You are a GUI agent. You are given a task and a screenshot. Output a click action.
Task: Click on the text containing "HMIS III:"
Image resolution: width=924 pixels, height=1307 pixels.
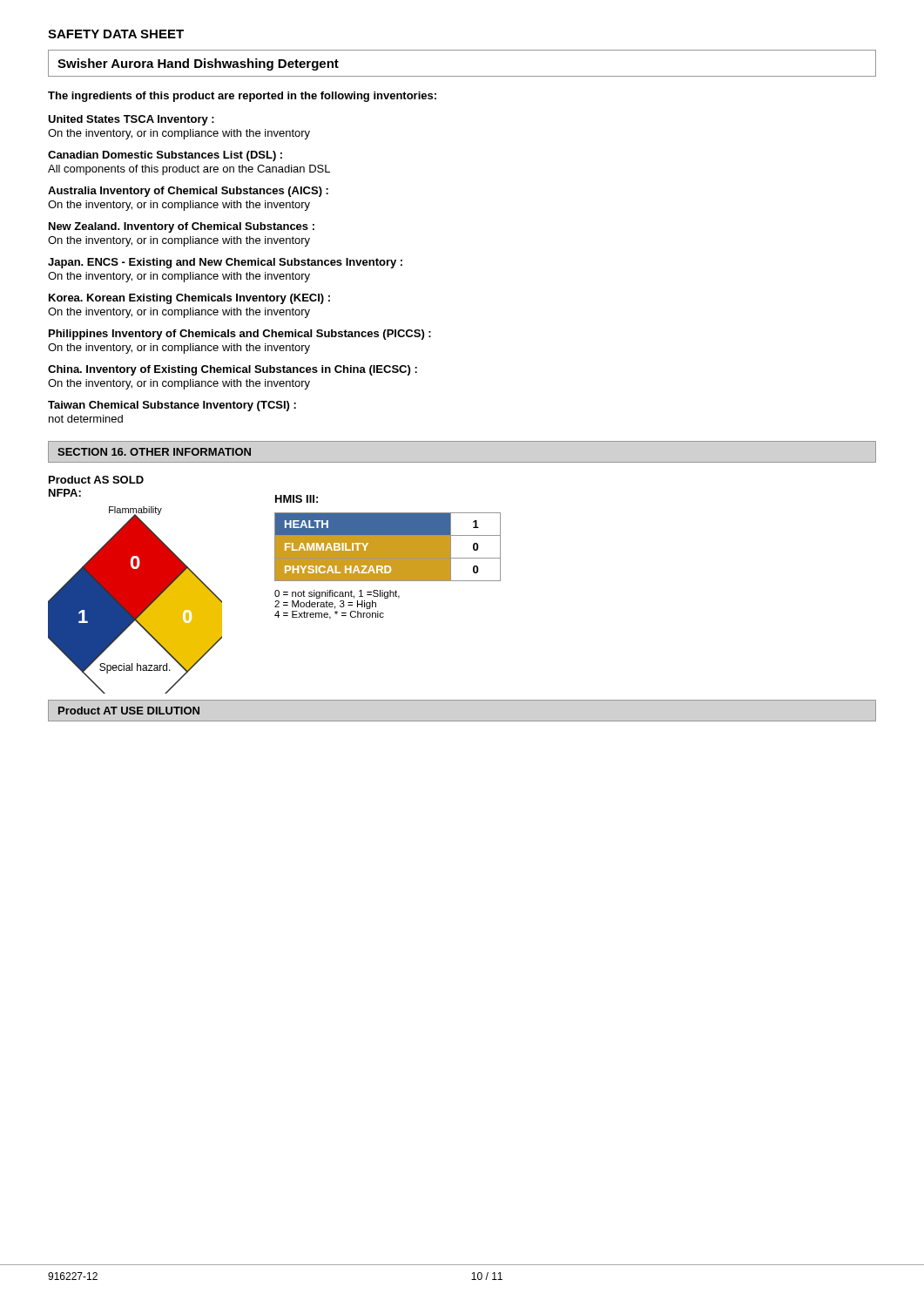point(297,499)
